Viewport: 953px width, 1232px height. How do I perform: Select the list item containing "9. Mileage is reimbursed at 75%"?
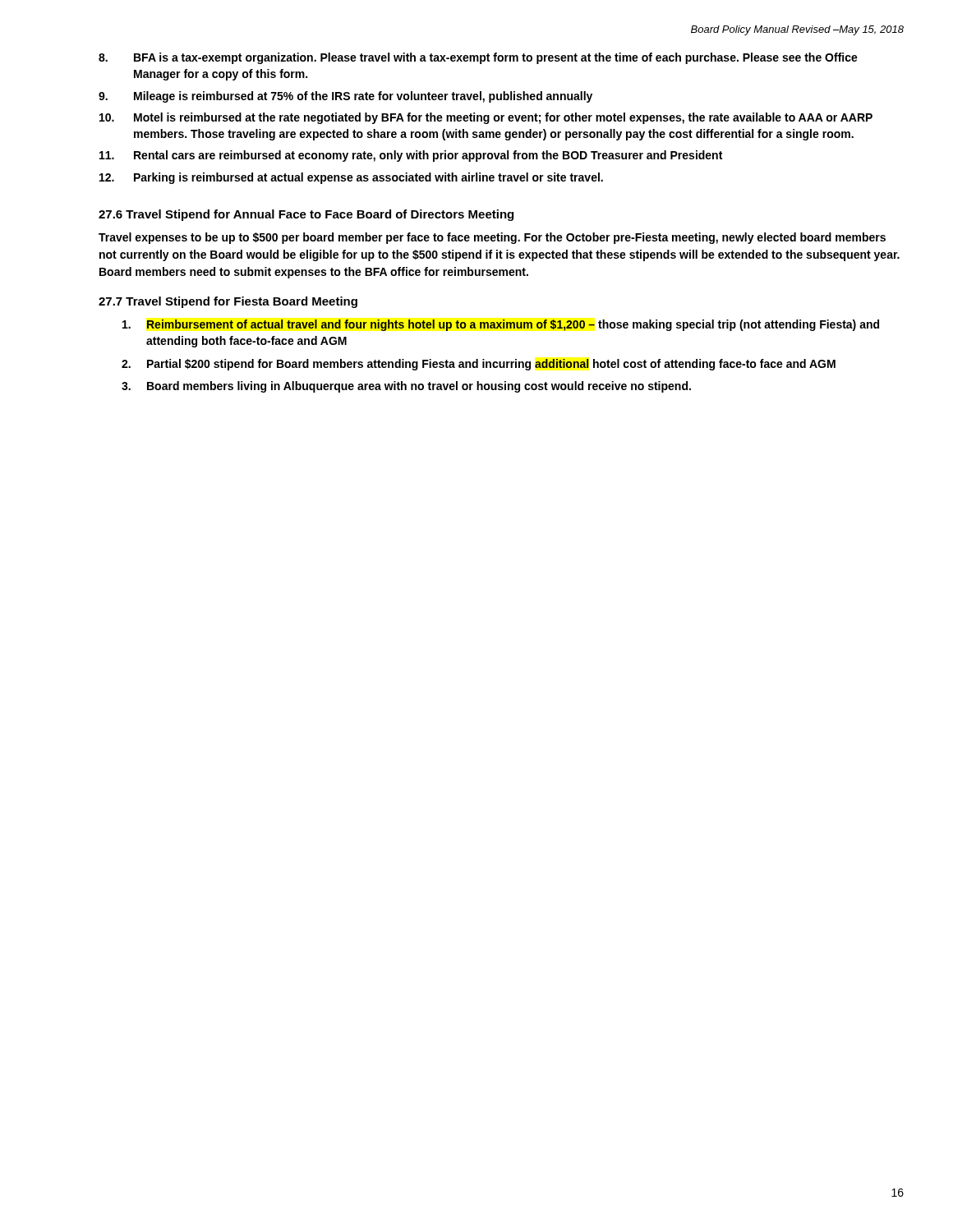[501, 96]
